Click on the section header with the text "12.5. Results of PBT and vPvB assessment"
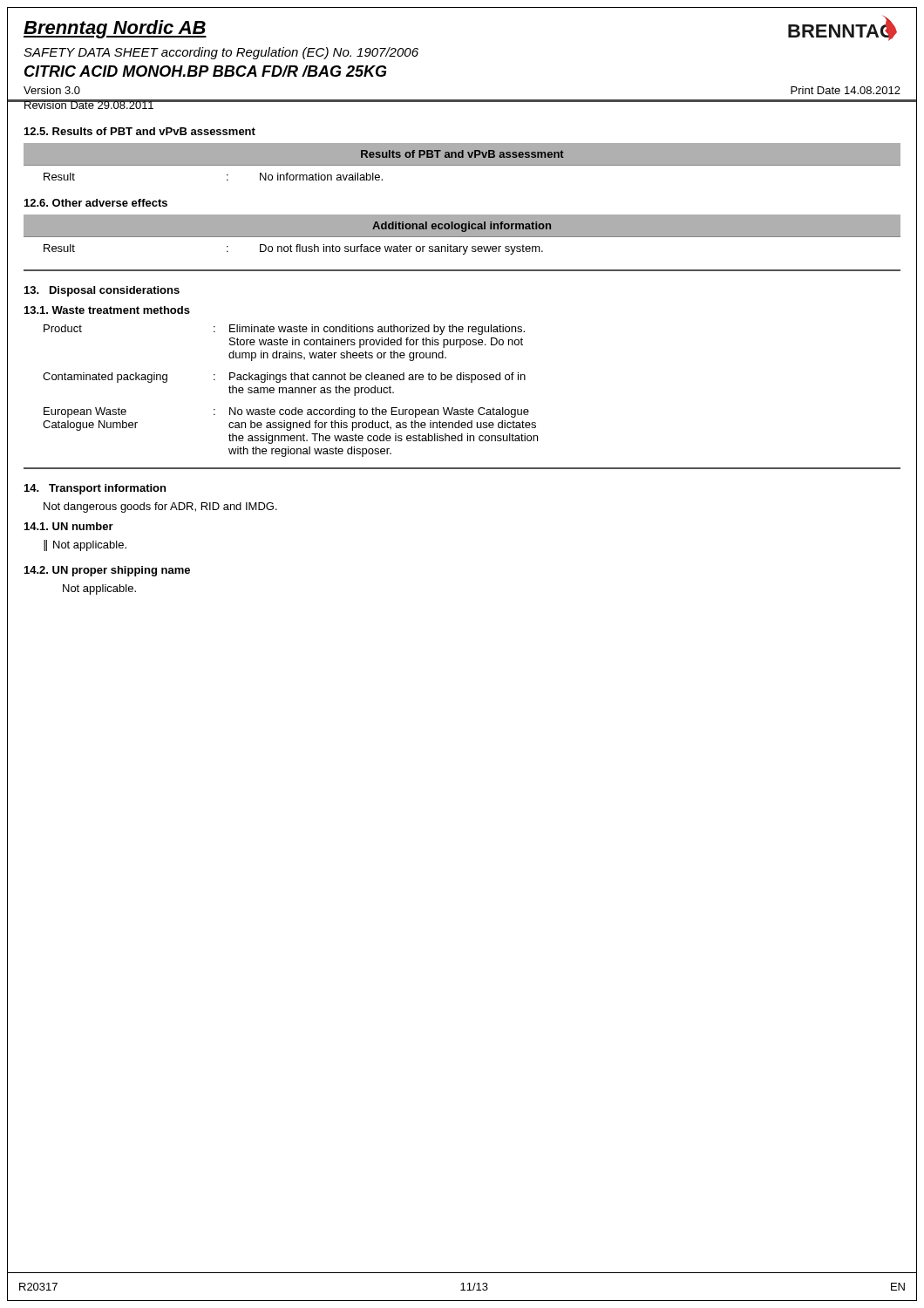The image size is (924, 1308). pyautogui.click(x=139, y=131)
